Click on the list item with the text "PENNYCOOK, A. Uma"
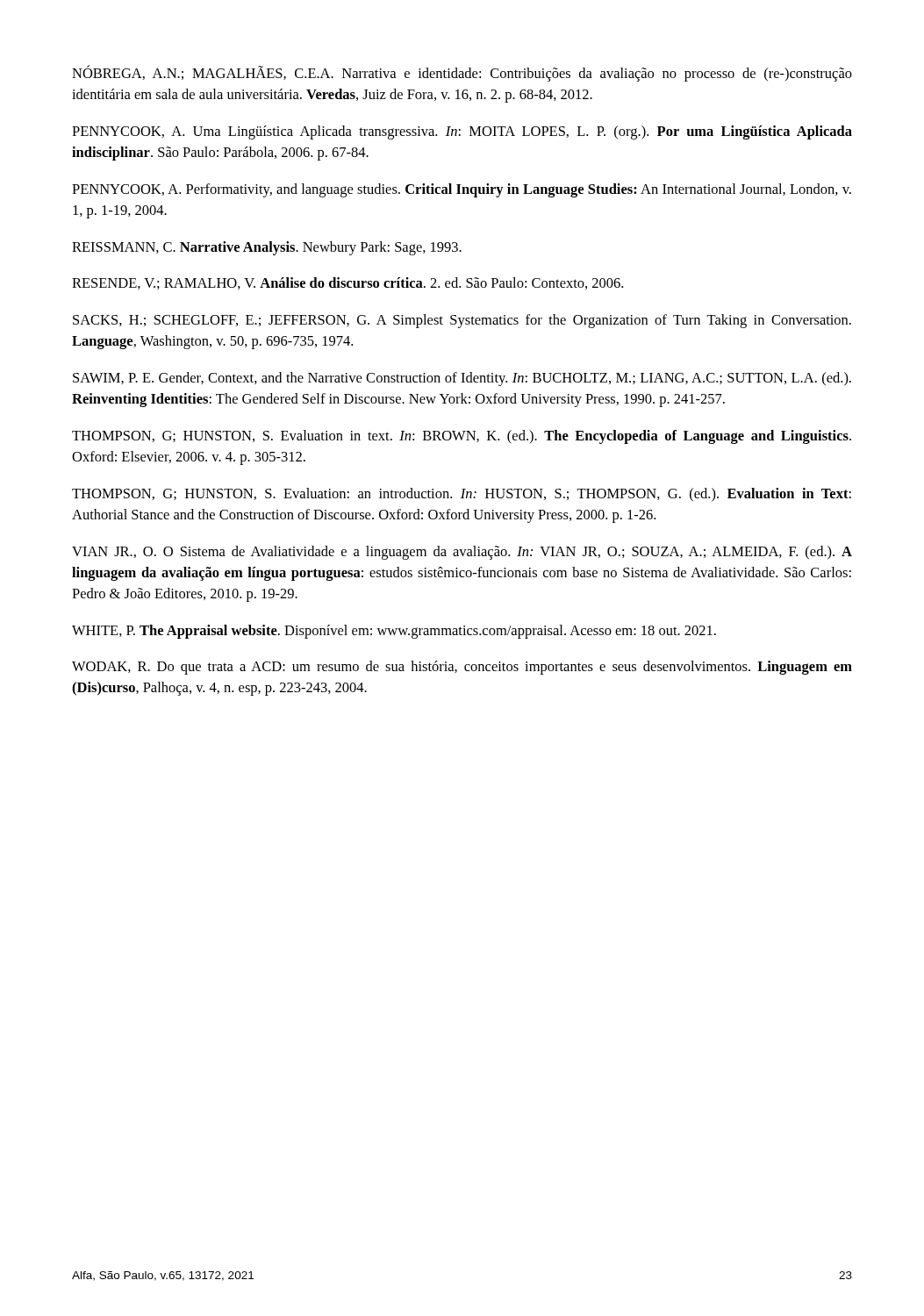This screenshot has height=1316, width=924. point(462,141)
